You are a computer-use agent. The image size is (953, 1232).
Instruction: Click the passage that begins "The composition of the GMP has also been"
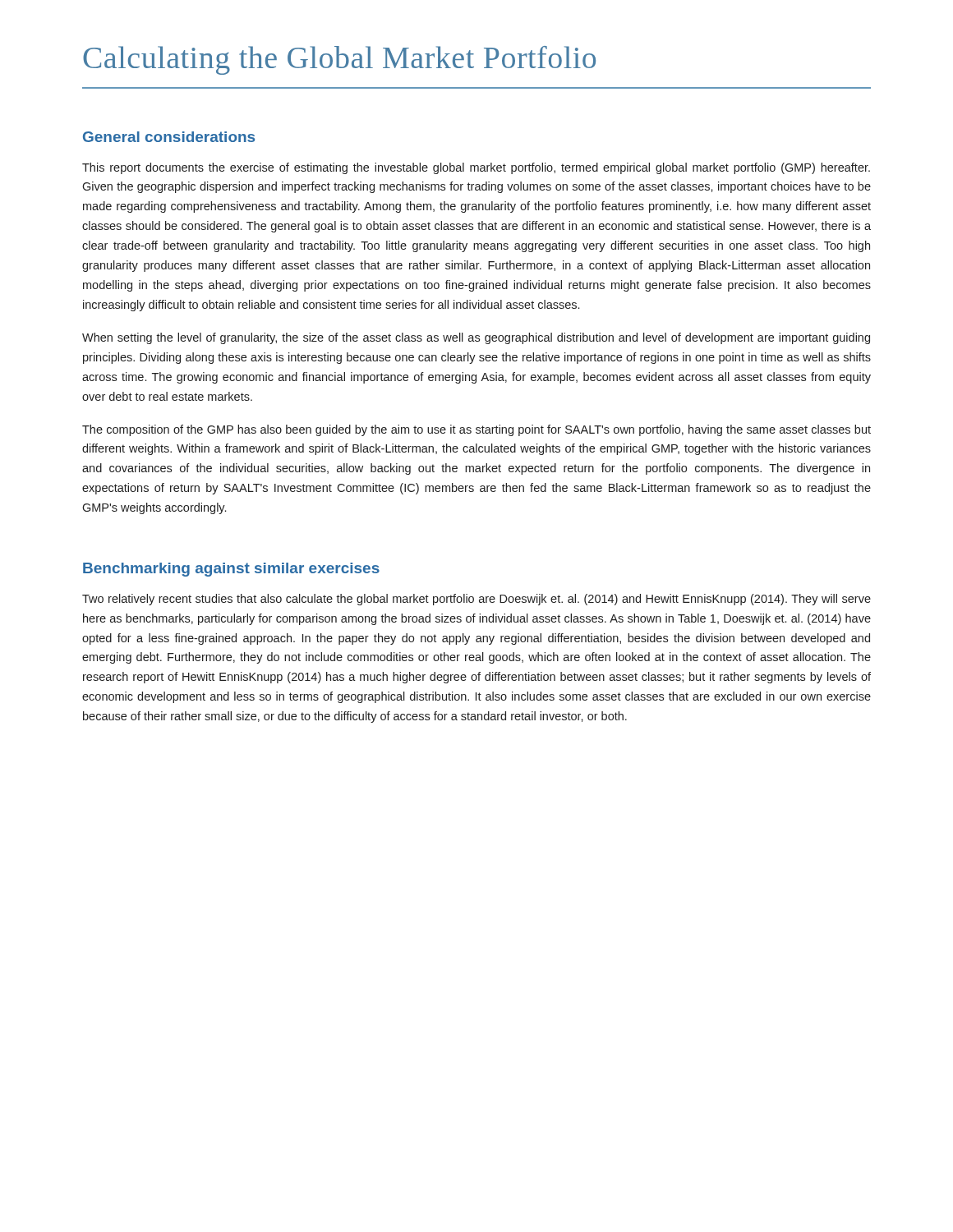coord(476,469)
